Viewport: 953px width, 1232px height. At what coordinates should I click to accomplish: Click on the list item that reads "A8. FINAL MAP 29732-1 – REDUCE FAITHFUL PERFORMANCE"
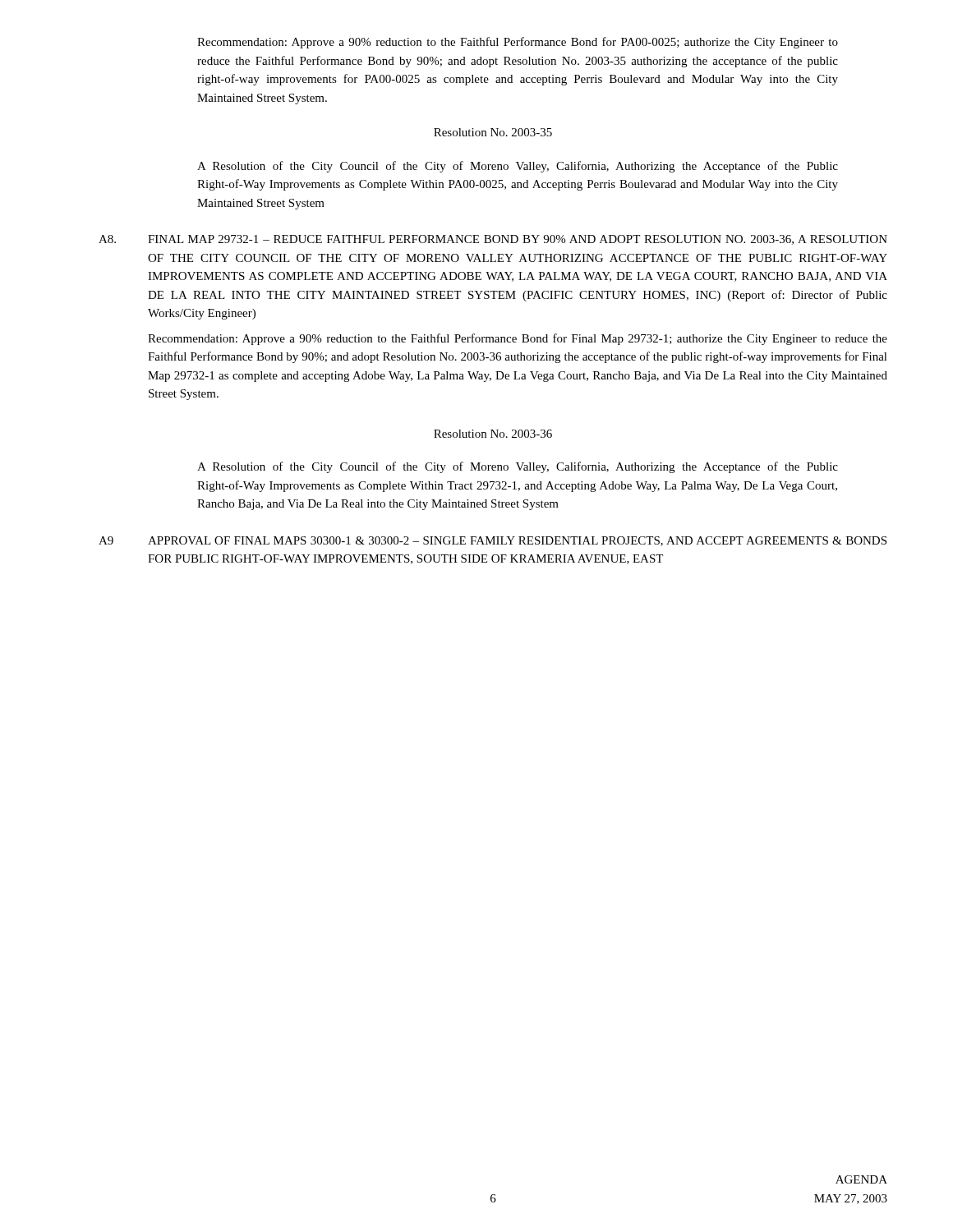point(493,240)
